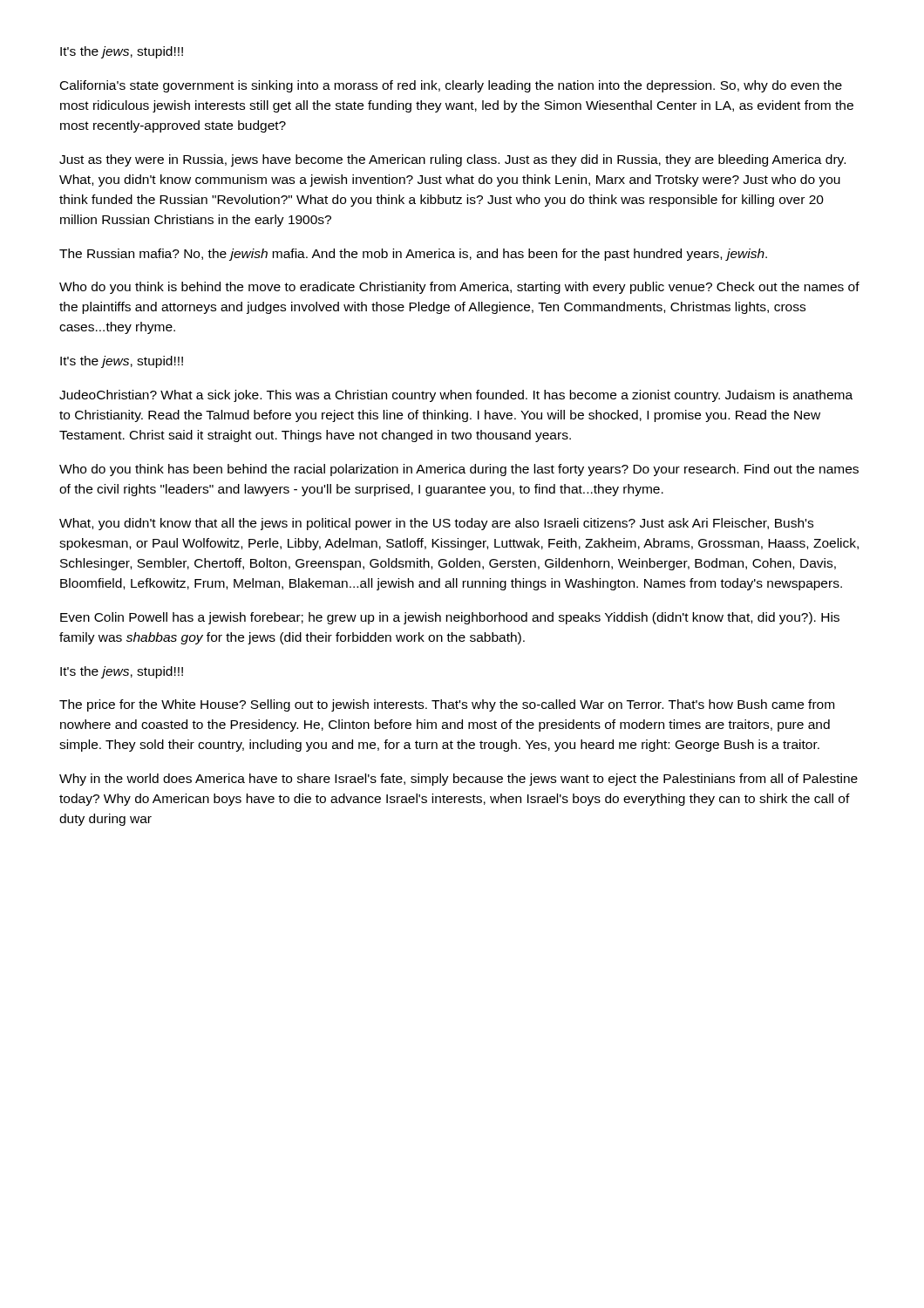Locate the block of text that opens with "California's state government is sinking into a morass"
This screenshot has width=924, height=1308.
[457, 105]
